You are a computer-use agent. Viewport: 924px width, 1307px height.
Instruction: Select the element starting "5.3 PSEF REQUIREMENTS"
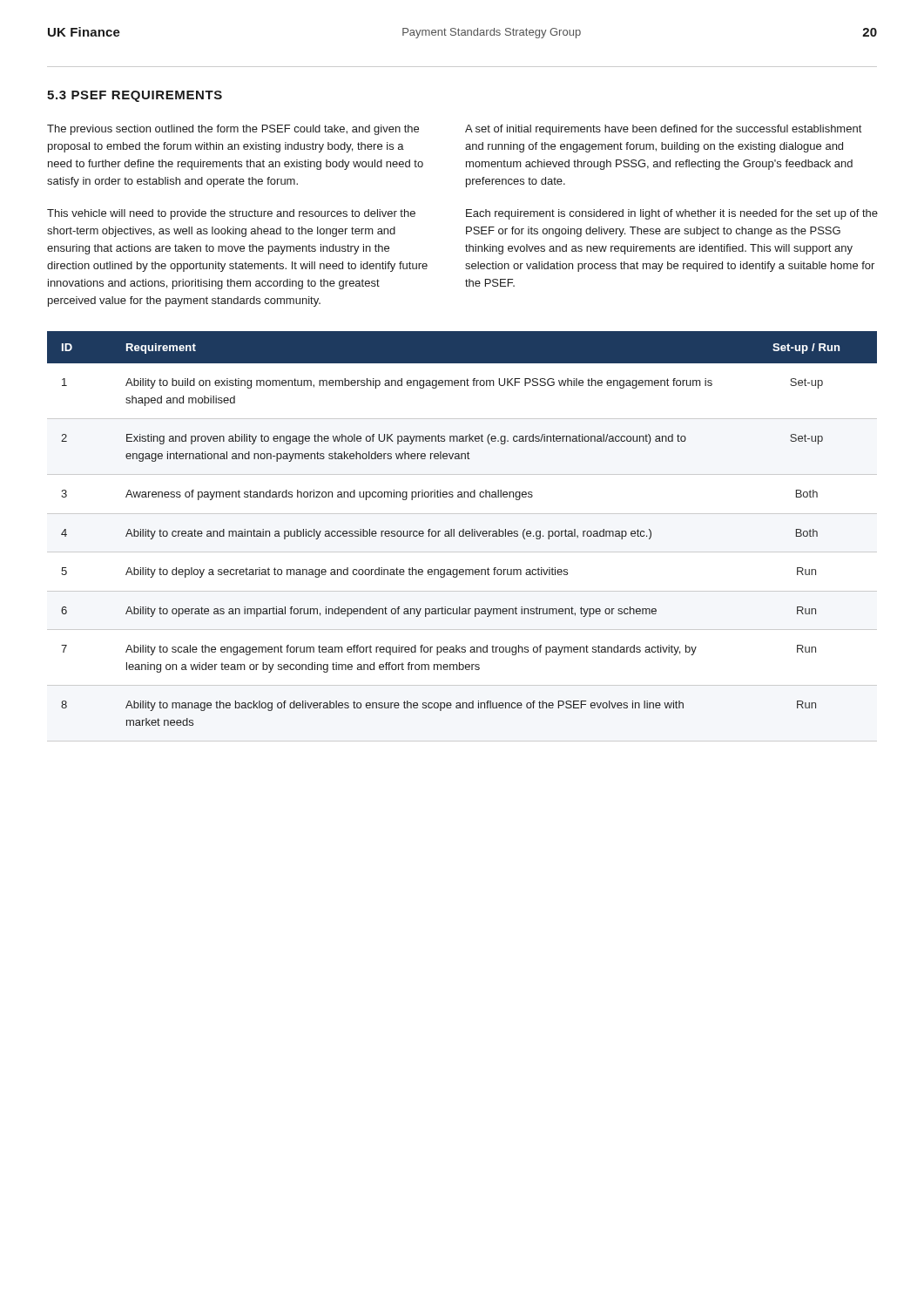point(135,95)
